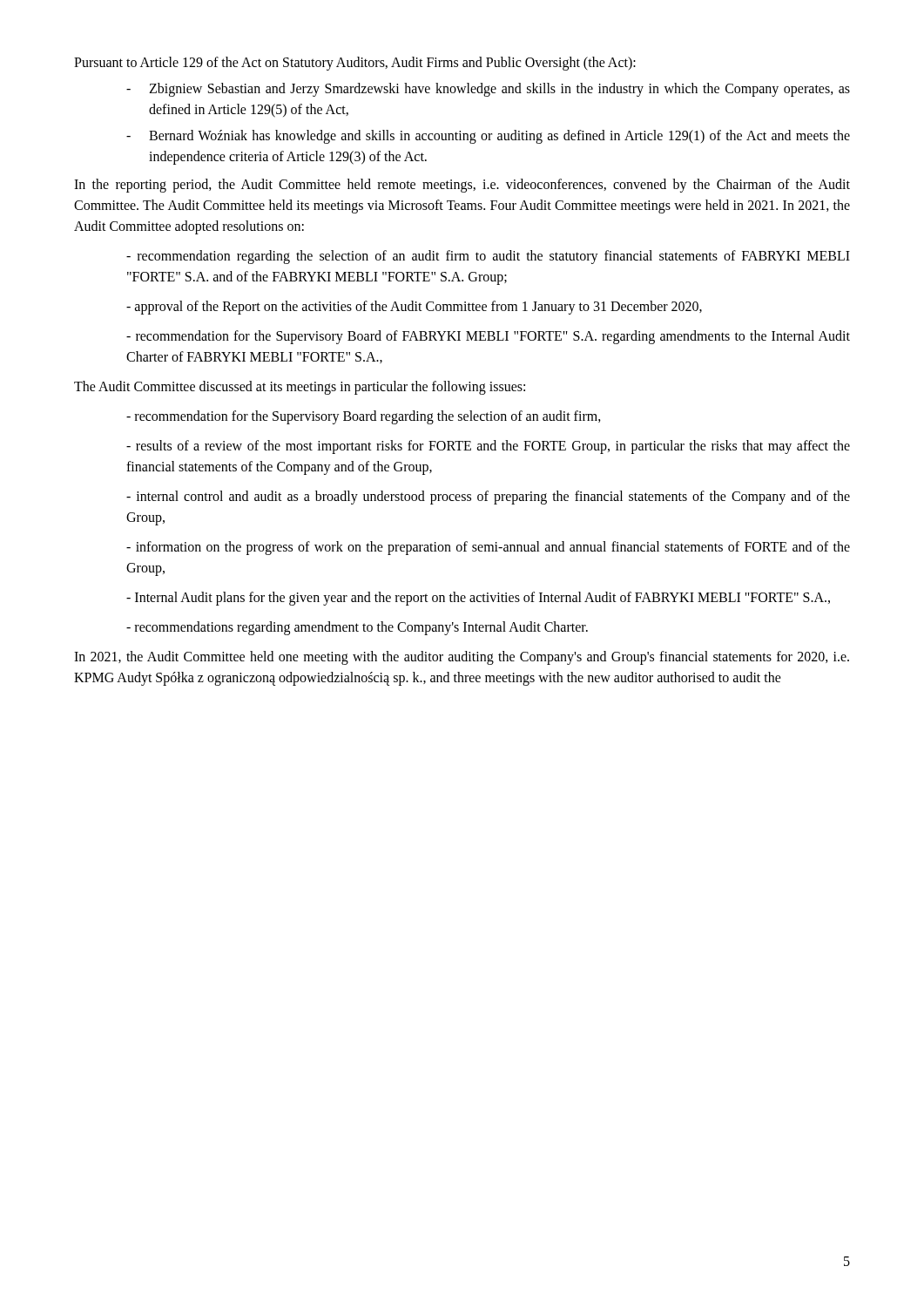This screenshot has height=1307, width=924.
Task: Find the text block containing "Pursuant to Article 129 of"
Action: pos(355,62)
